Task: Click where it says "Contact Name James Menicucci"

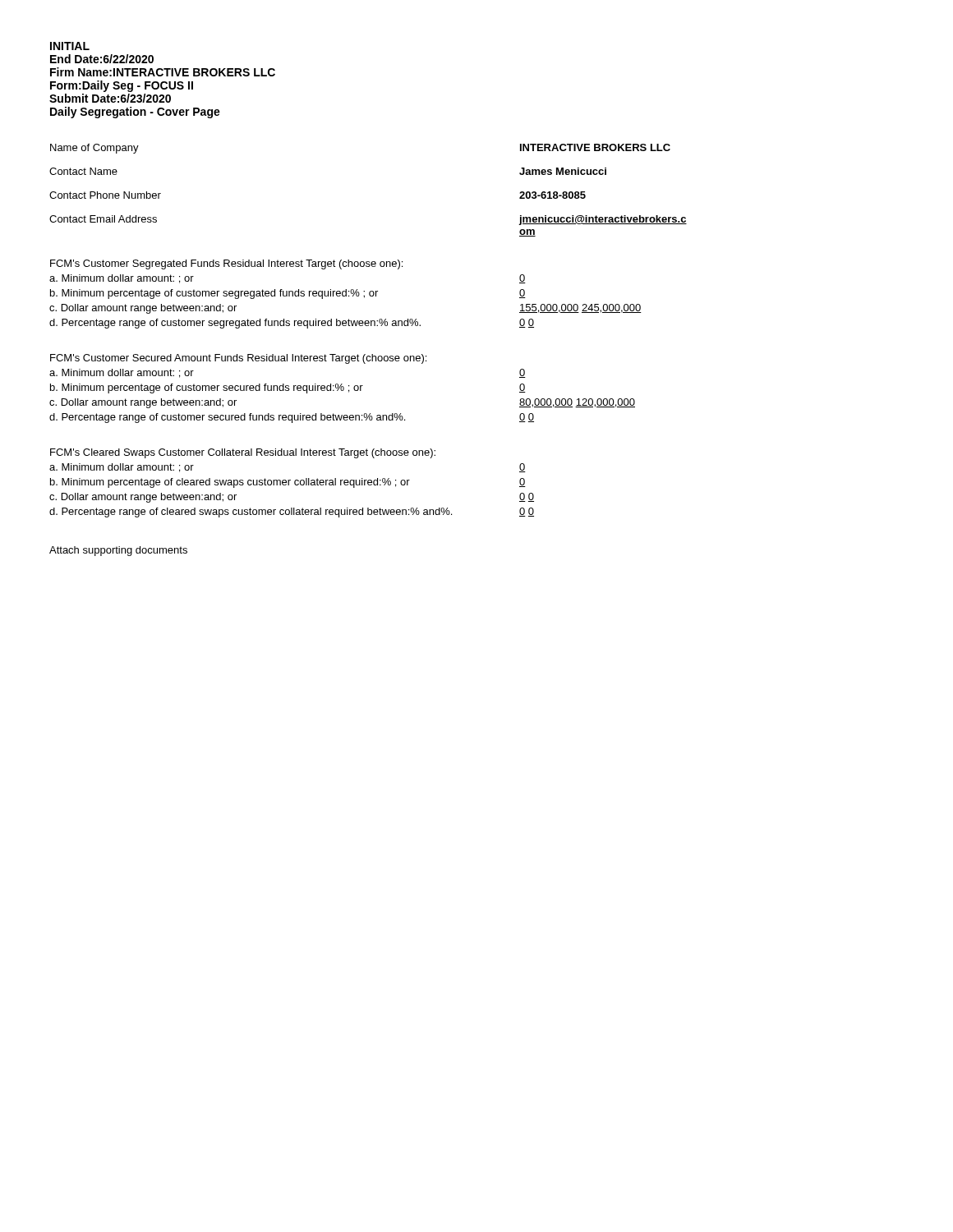Action: pos(77,171)
